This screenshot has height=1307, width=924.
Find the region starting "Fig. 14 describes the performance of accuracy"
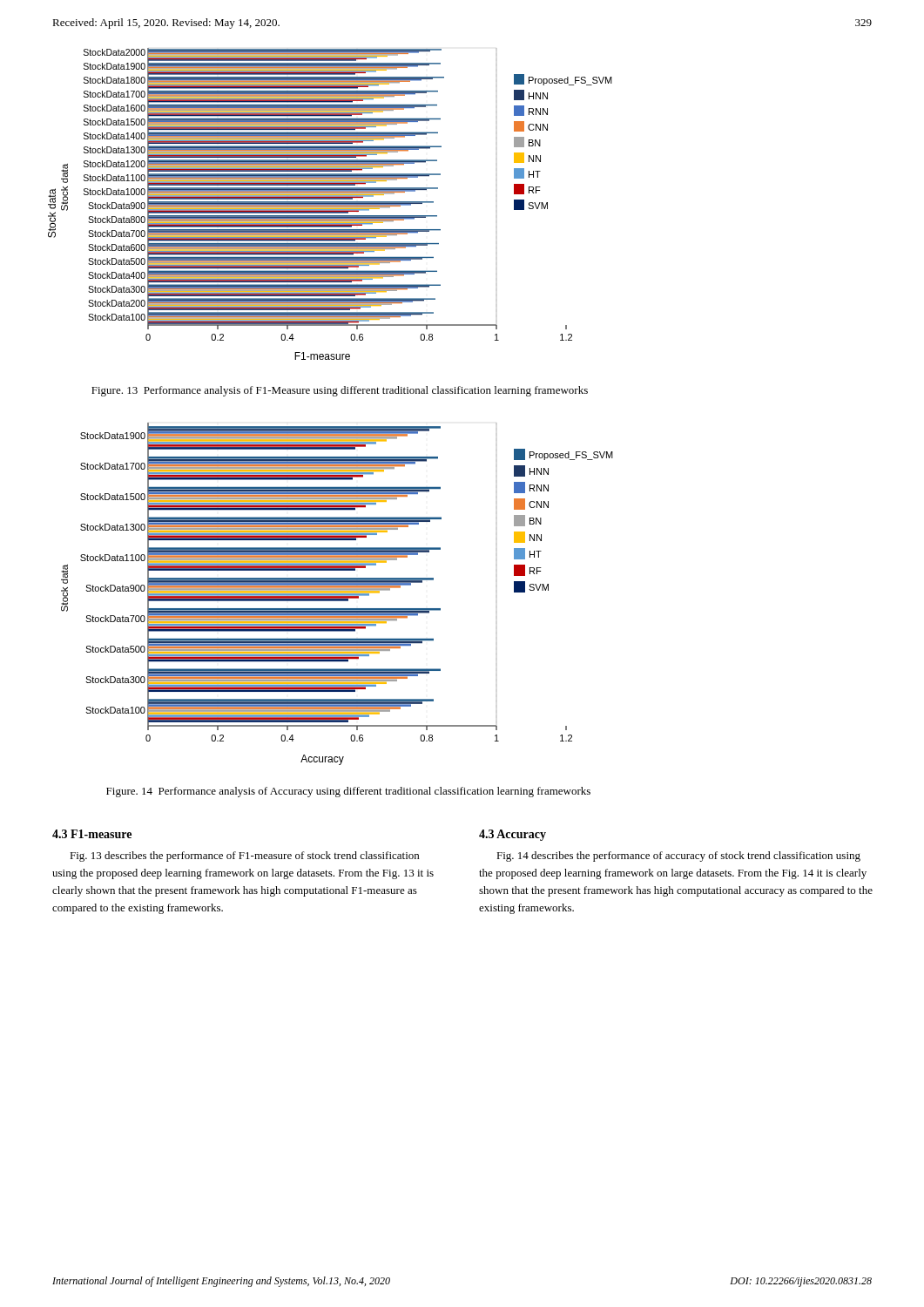pos(677,882)
